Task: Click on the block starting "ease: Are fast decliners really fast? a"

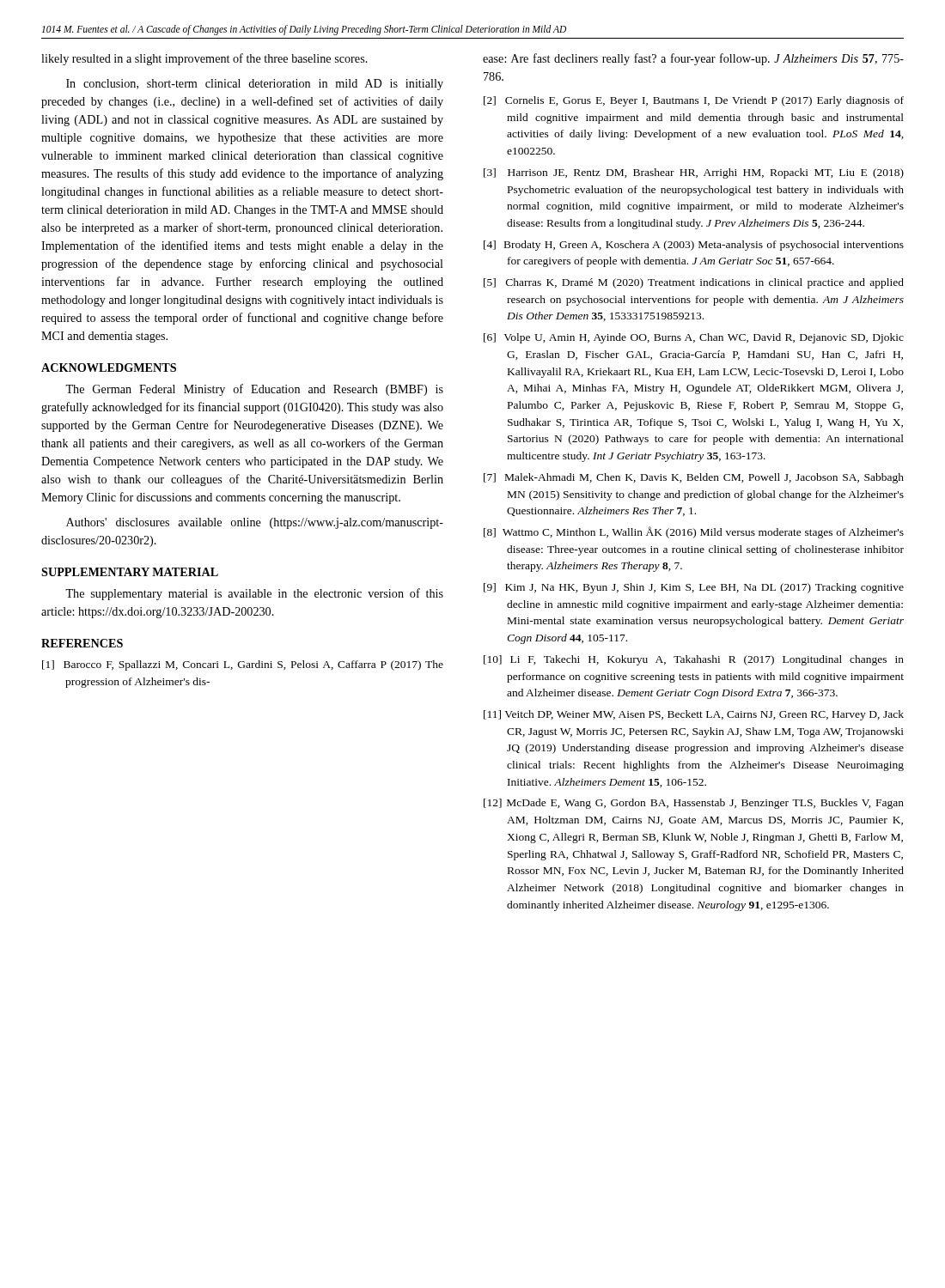Action: click(x=693, y=67)
